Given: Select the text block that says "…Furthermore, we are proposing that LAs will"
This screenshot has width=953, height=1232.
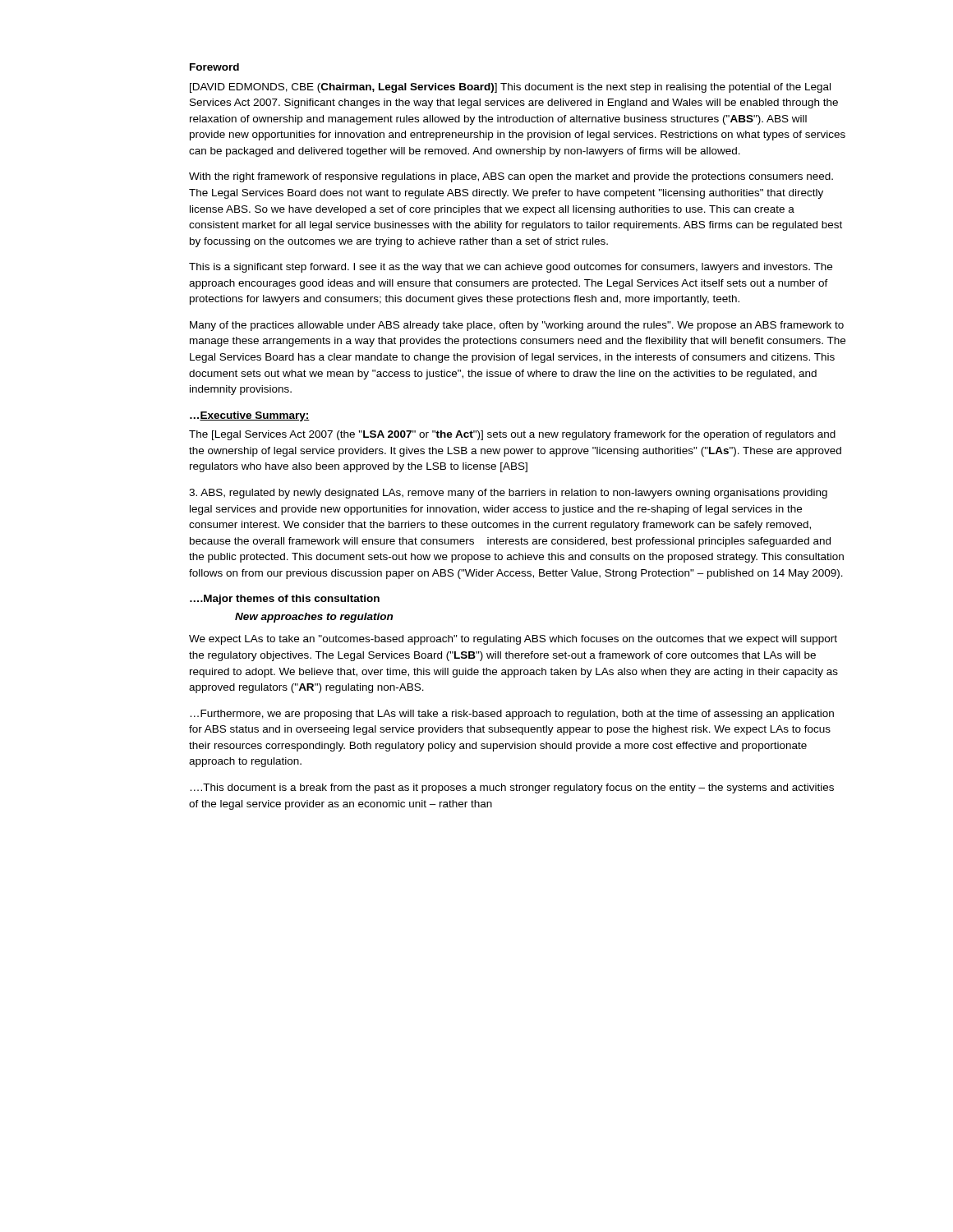Looking at the screenshot, I should point(512,737).
